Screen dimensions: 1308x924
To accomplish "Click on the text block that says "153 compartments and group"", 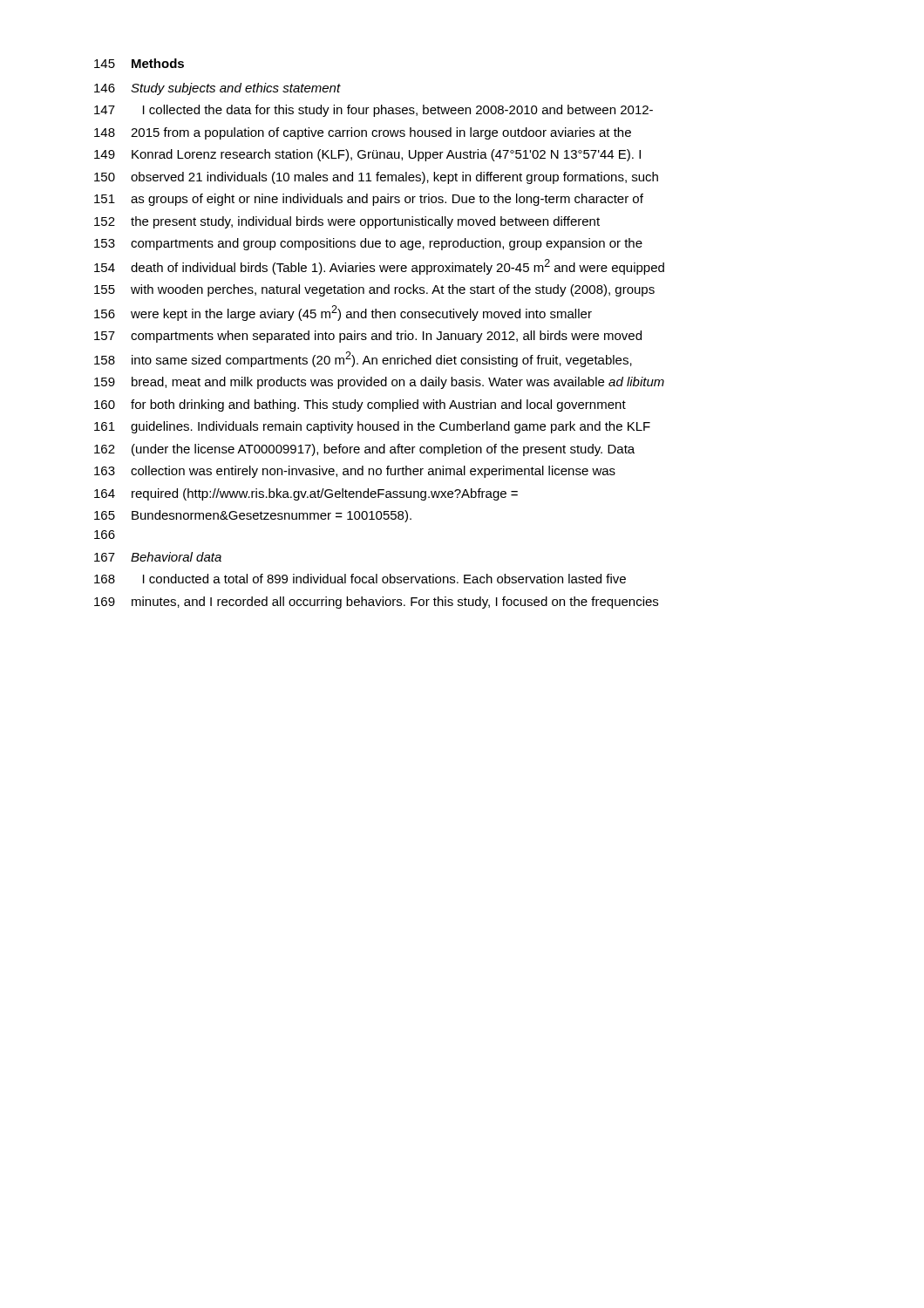I will pyautogui.click(x=453, y=243).
